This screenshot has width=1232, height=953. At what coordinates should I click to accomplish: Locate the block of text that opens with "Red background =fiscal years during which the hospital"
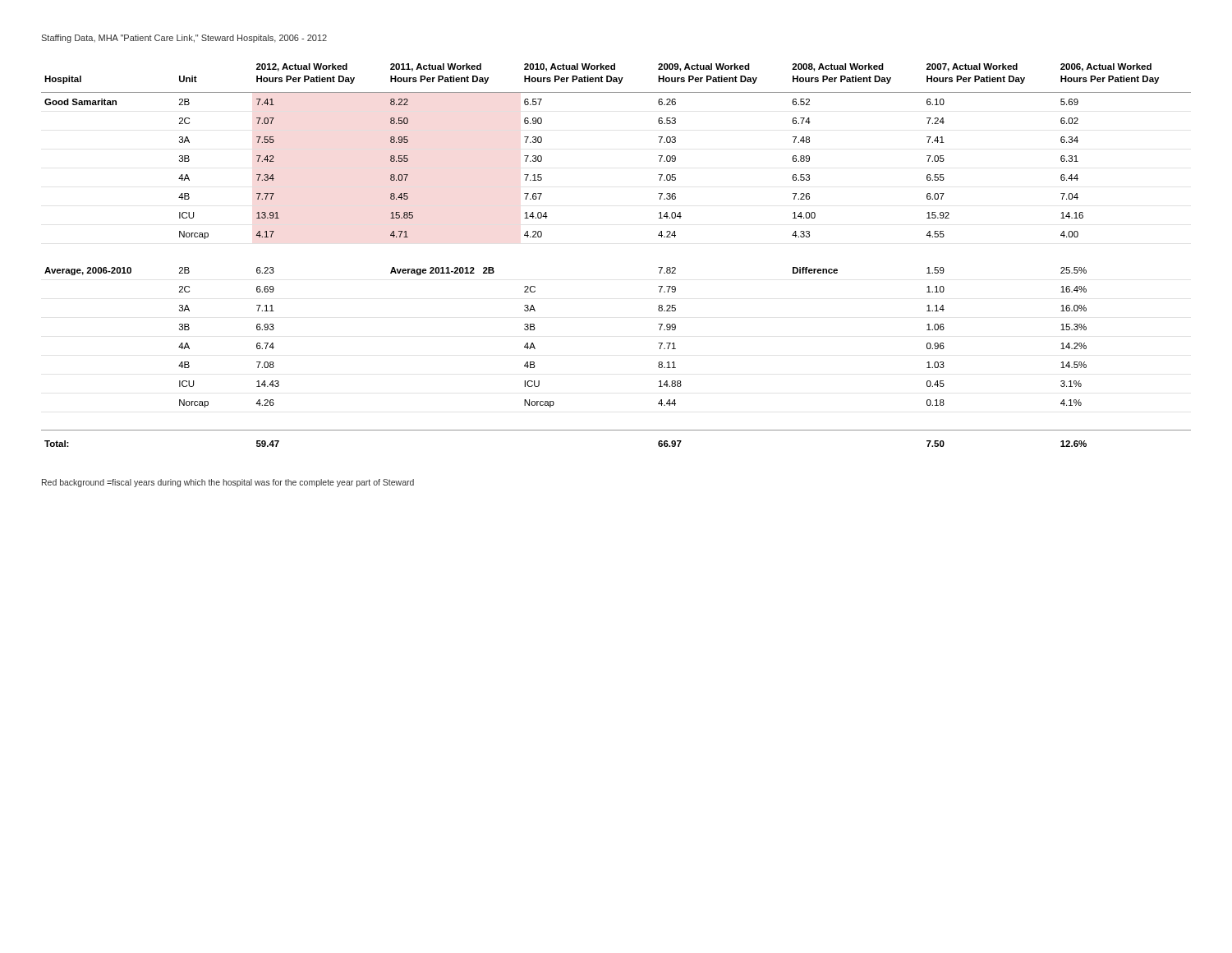(x=228, y=483)
